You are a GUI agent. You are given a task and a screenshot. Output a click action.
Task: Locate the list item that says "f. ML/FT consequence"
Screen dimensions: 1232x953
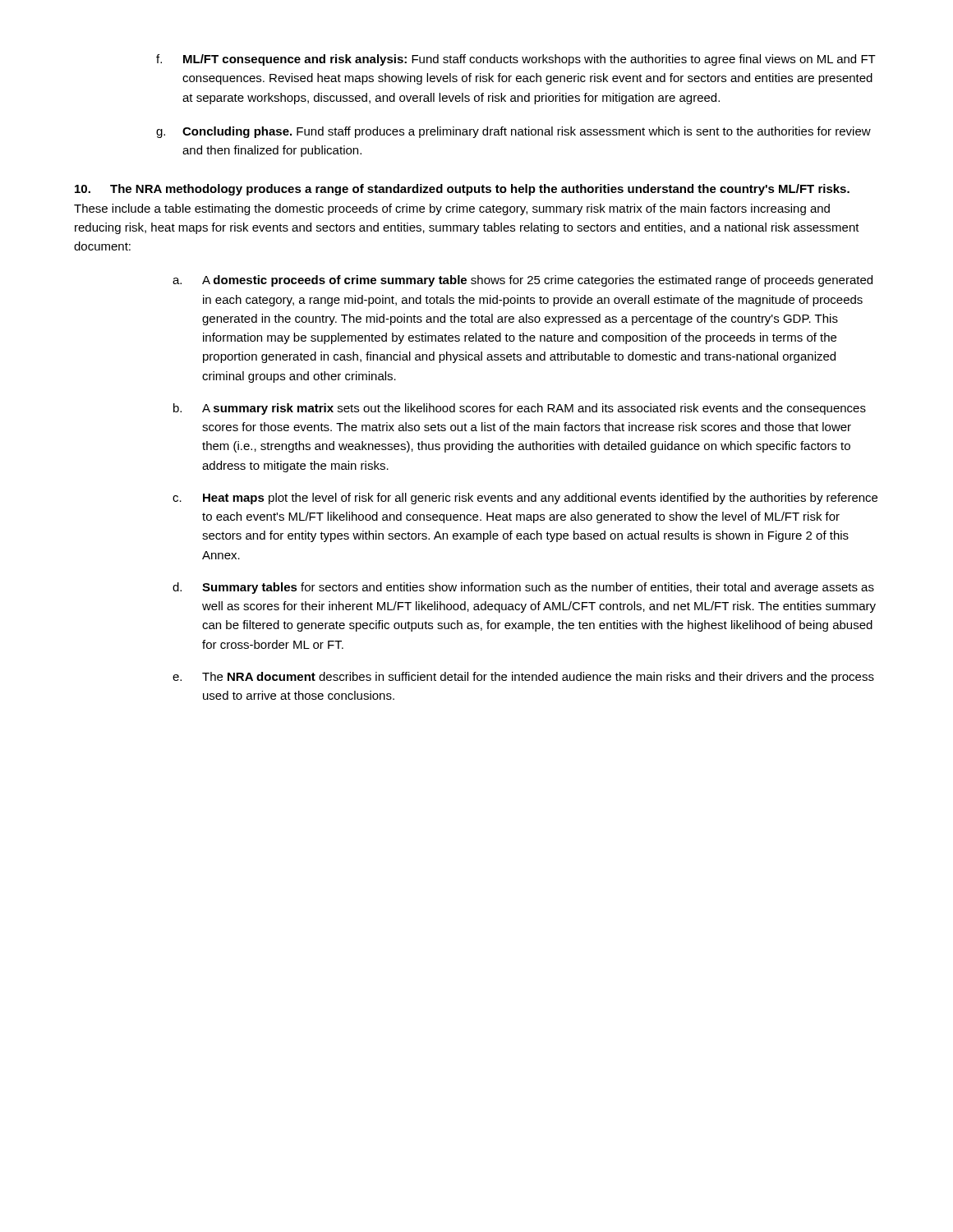[x=518, y=78]
